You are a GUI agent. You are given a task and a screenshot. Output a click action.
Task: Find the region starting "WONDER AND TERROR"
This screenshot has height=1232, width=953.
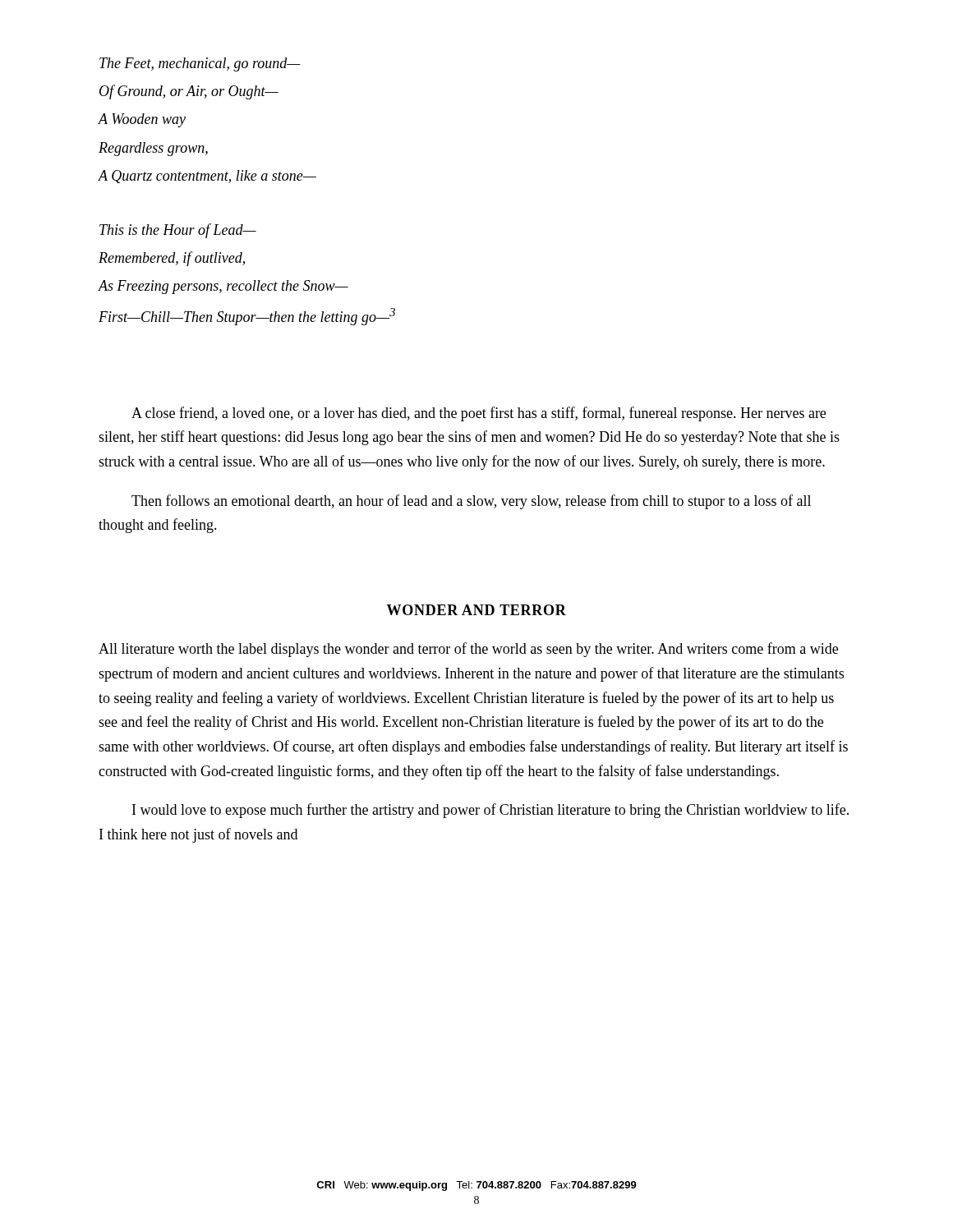click(476, 610)
